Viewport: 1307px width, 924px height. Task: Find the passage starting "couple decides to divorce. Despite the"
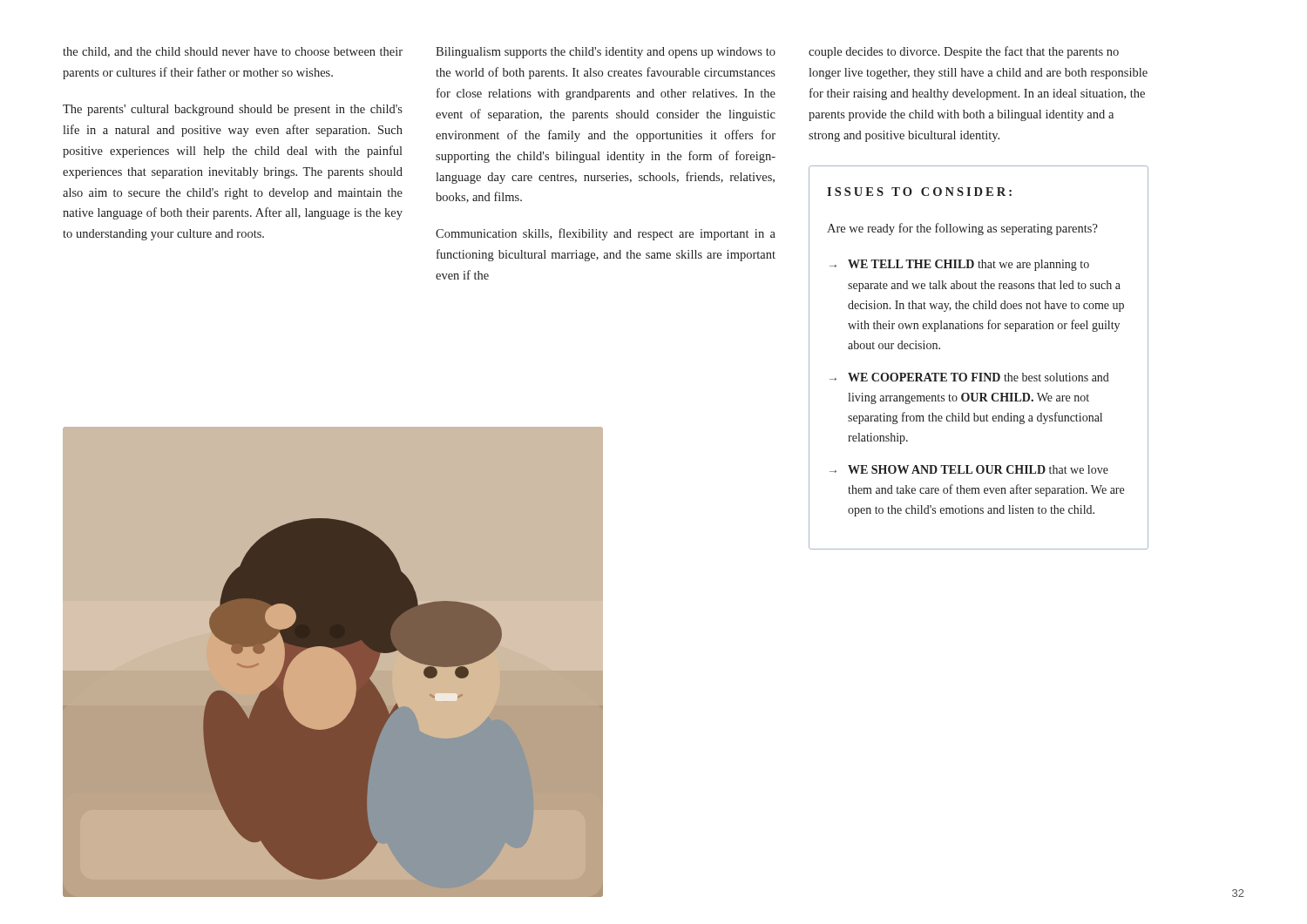[979, 94]
